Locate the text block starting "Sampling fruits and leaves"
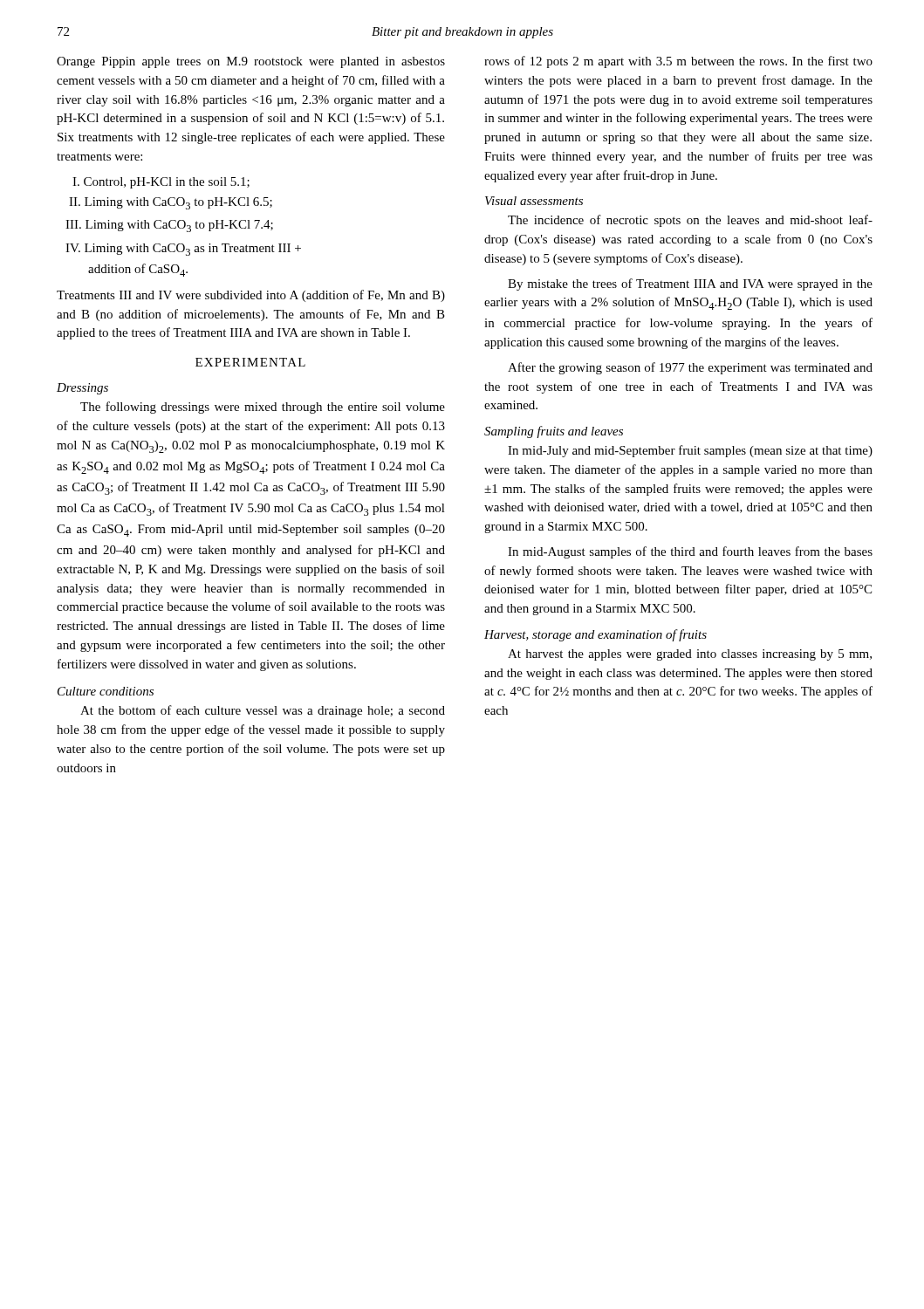 554,431
